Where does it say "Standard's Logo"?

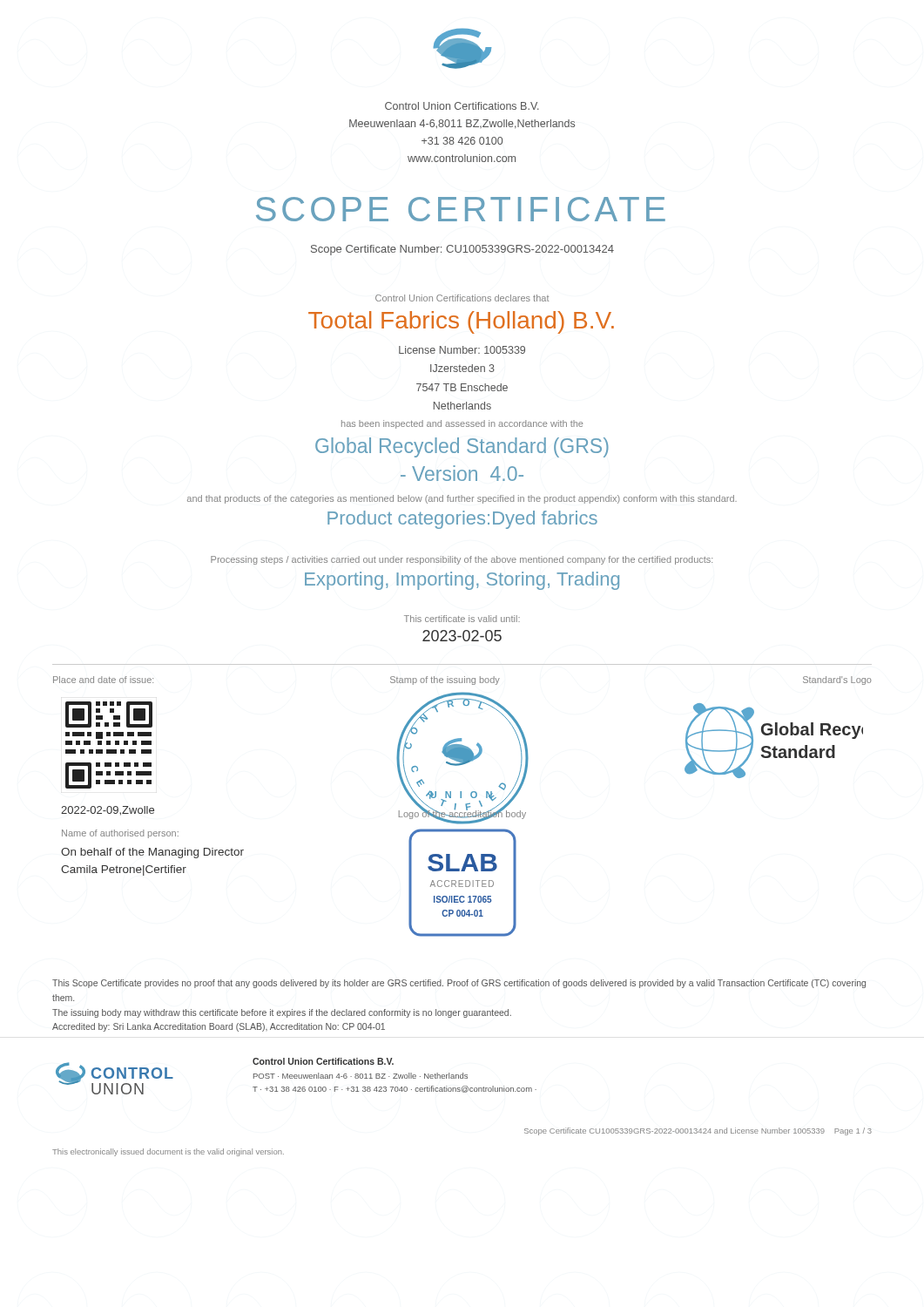point(837,680)
